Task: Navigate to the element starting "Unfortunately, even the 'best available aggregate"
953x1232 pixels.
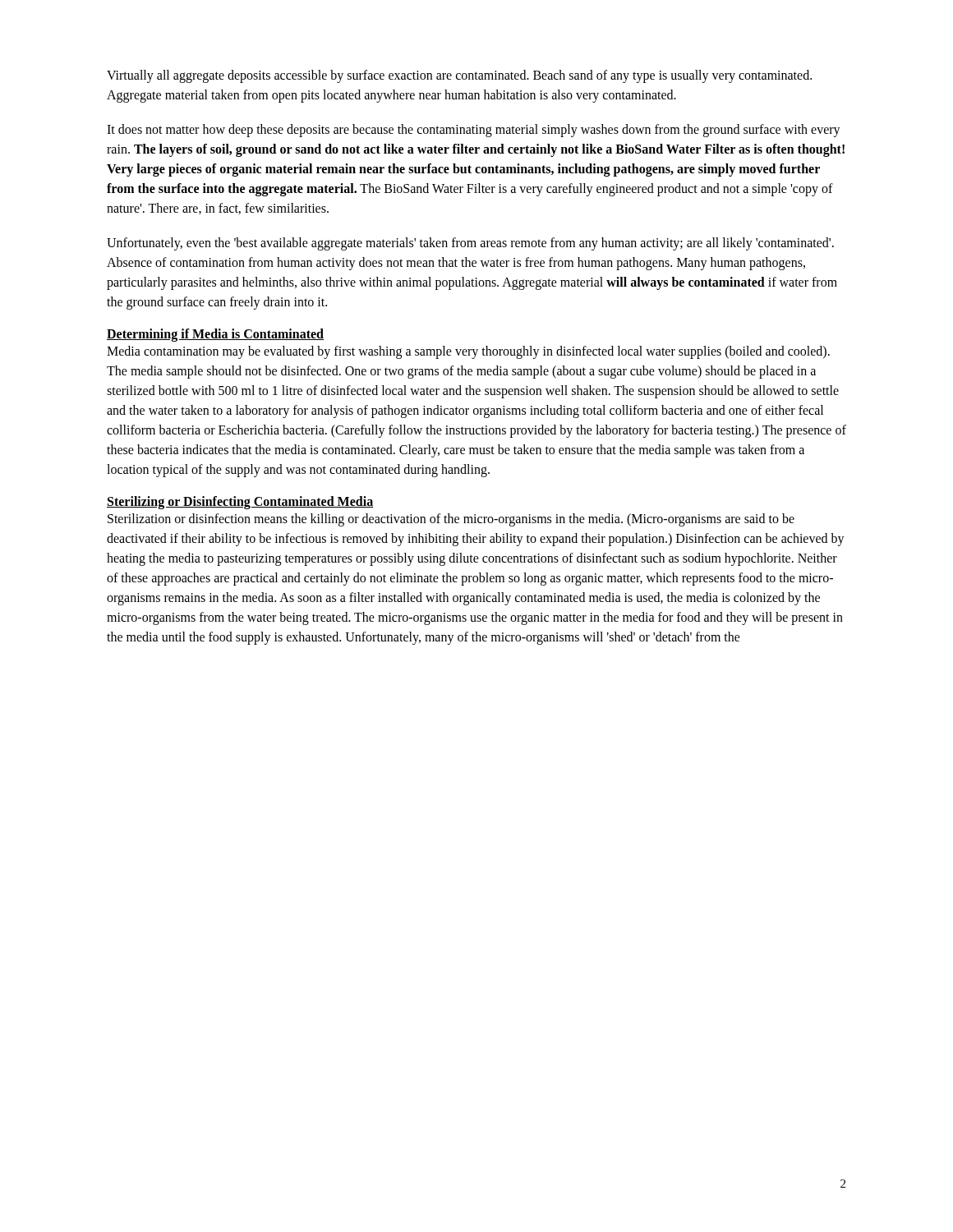Action: point(476,273)
